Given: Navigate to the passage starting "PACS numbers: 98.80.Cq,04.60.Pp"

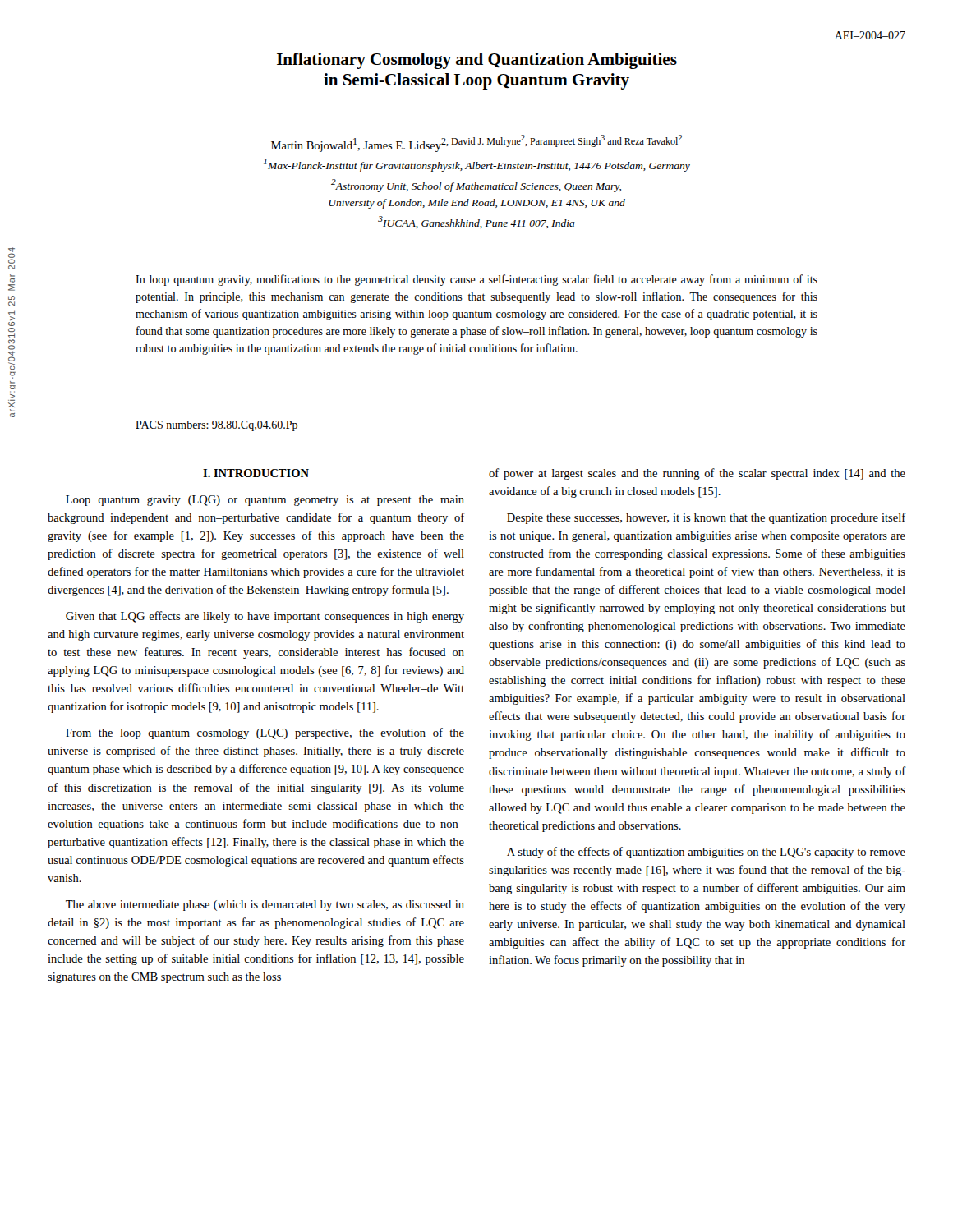Looking at the screenshot, I should [217, 425].
